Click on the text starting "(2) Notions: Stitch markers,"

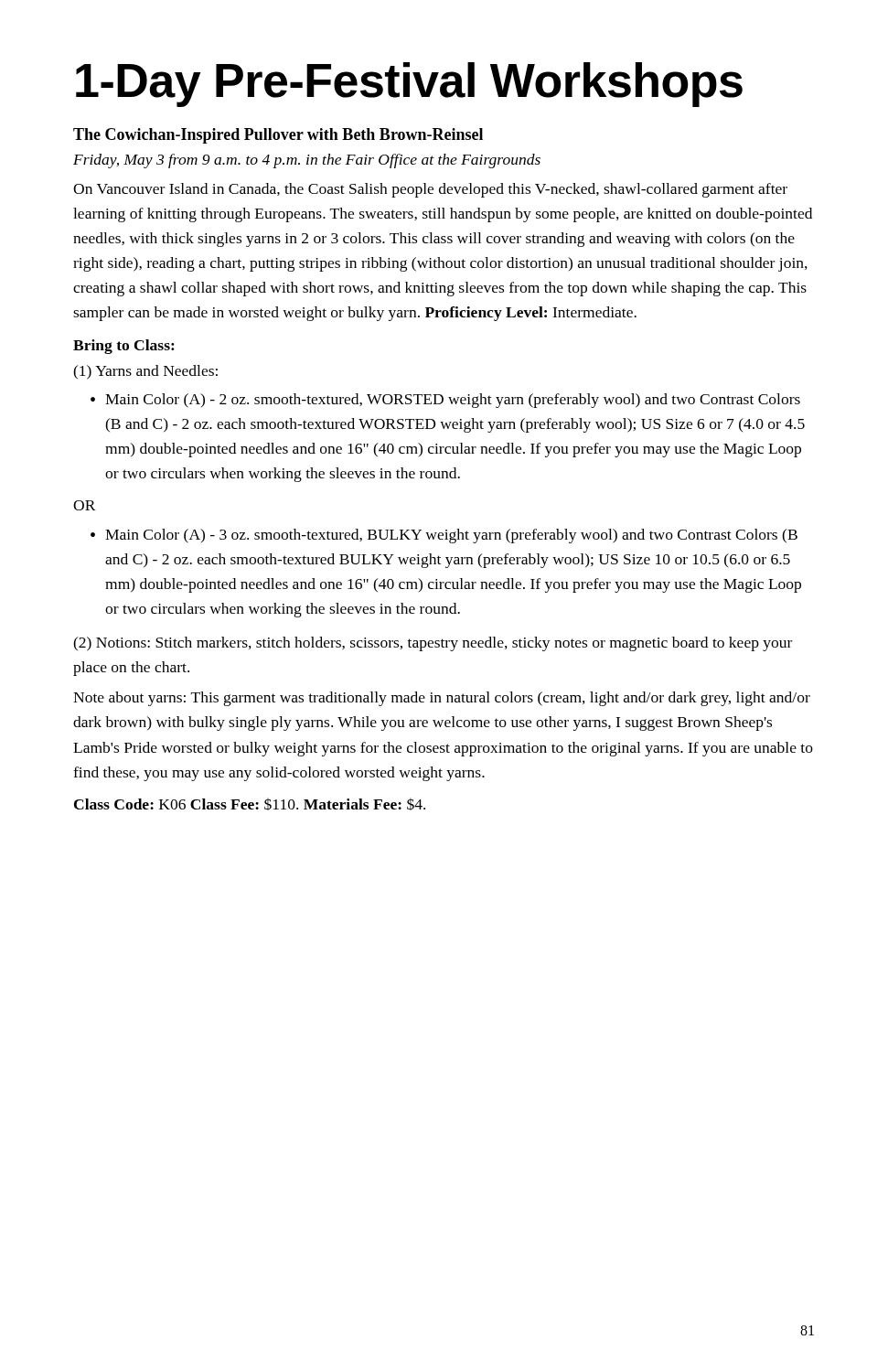point(433,655)
